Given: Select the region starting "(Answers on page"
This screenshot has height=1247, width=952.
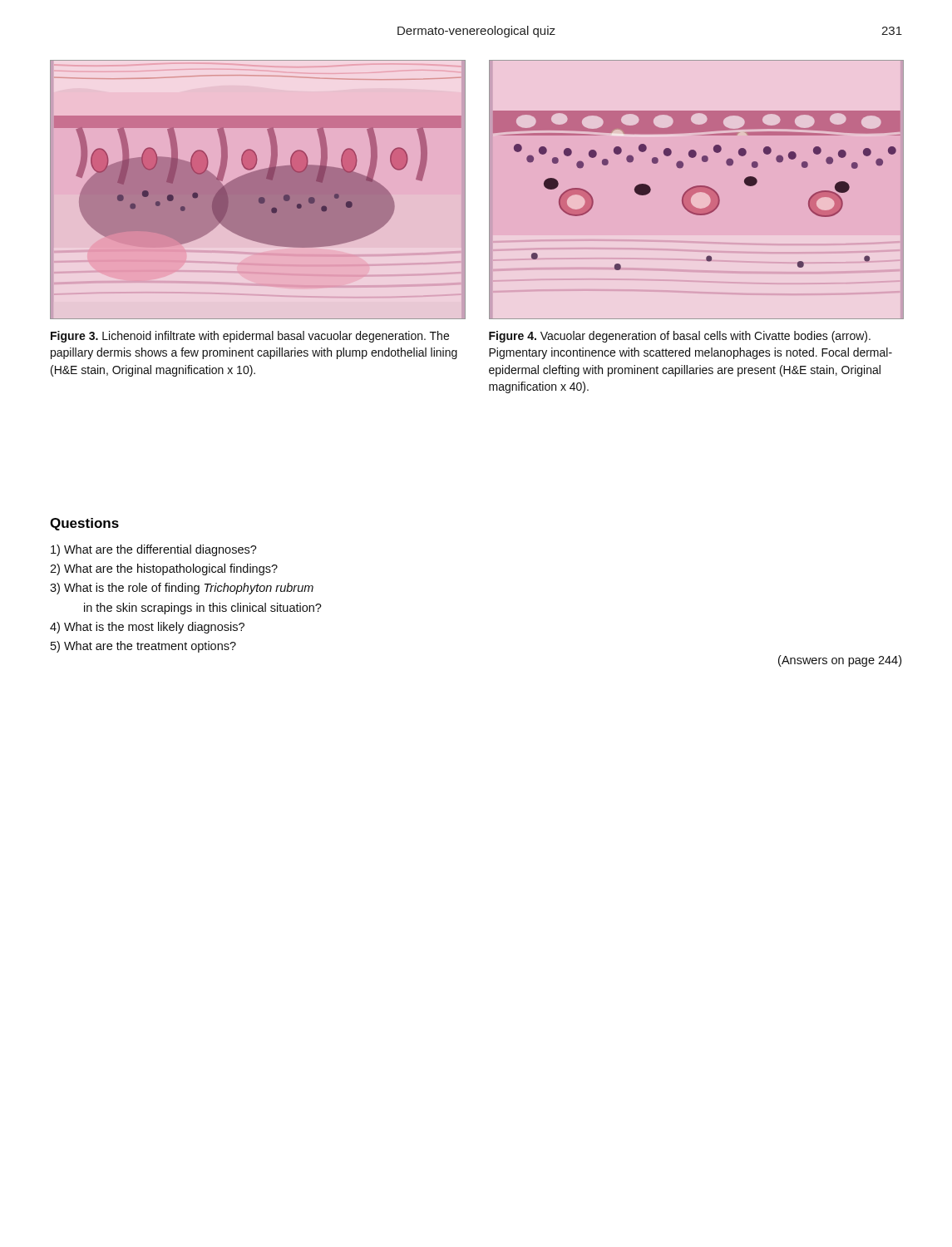Looking at the screenshot, I should 840,660.
